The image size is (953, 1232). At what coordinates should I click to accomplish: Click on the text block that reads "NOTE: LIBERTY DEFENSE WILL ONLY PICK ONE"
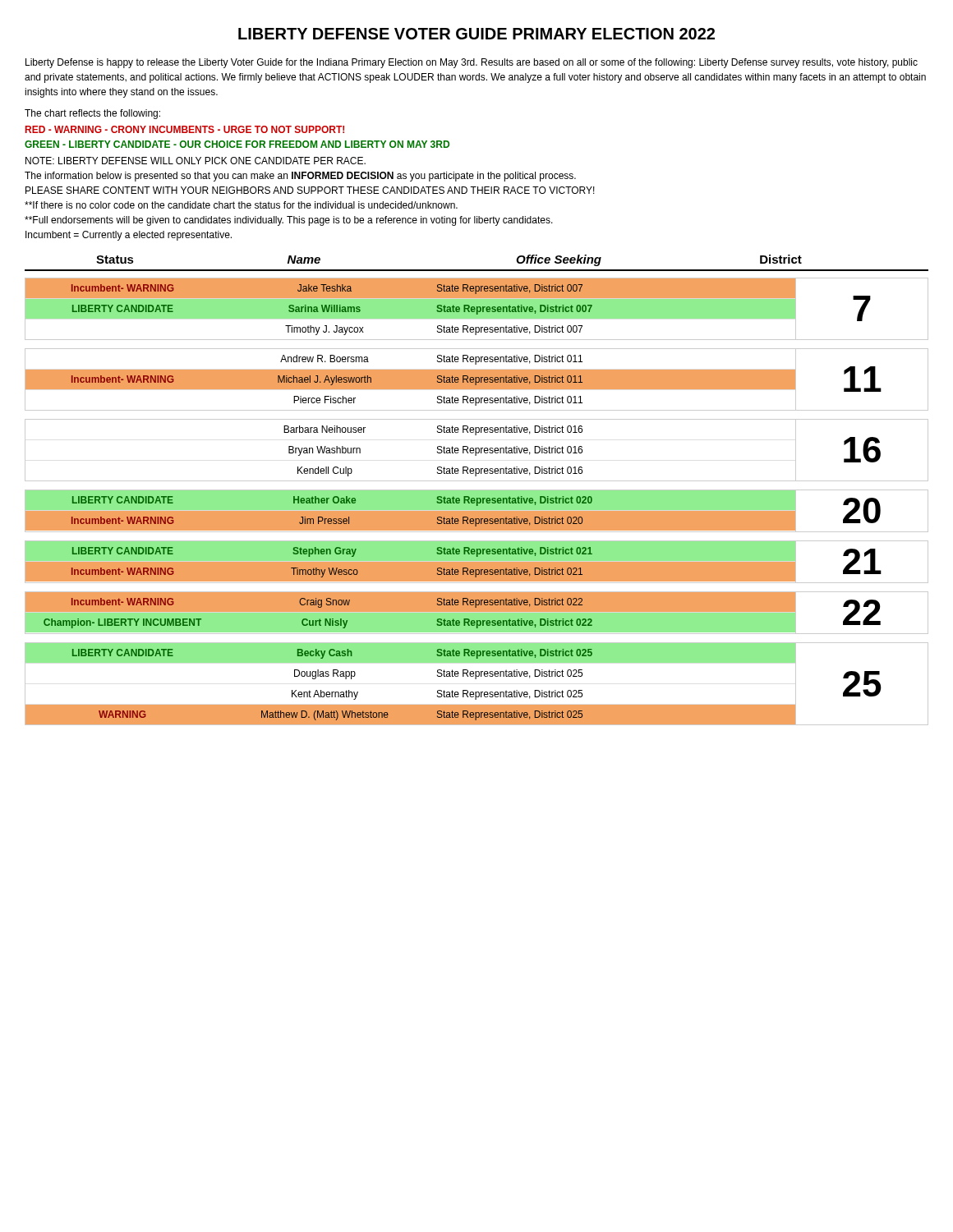pos(196,161)
